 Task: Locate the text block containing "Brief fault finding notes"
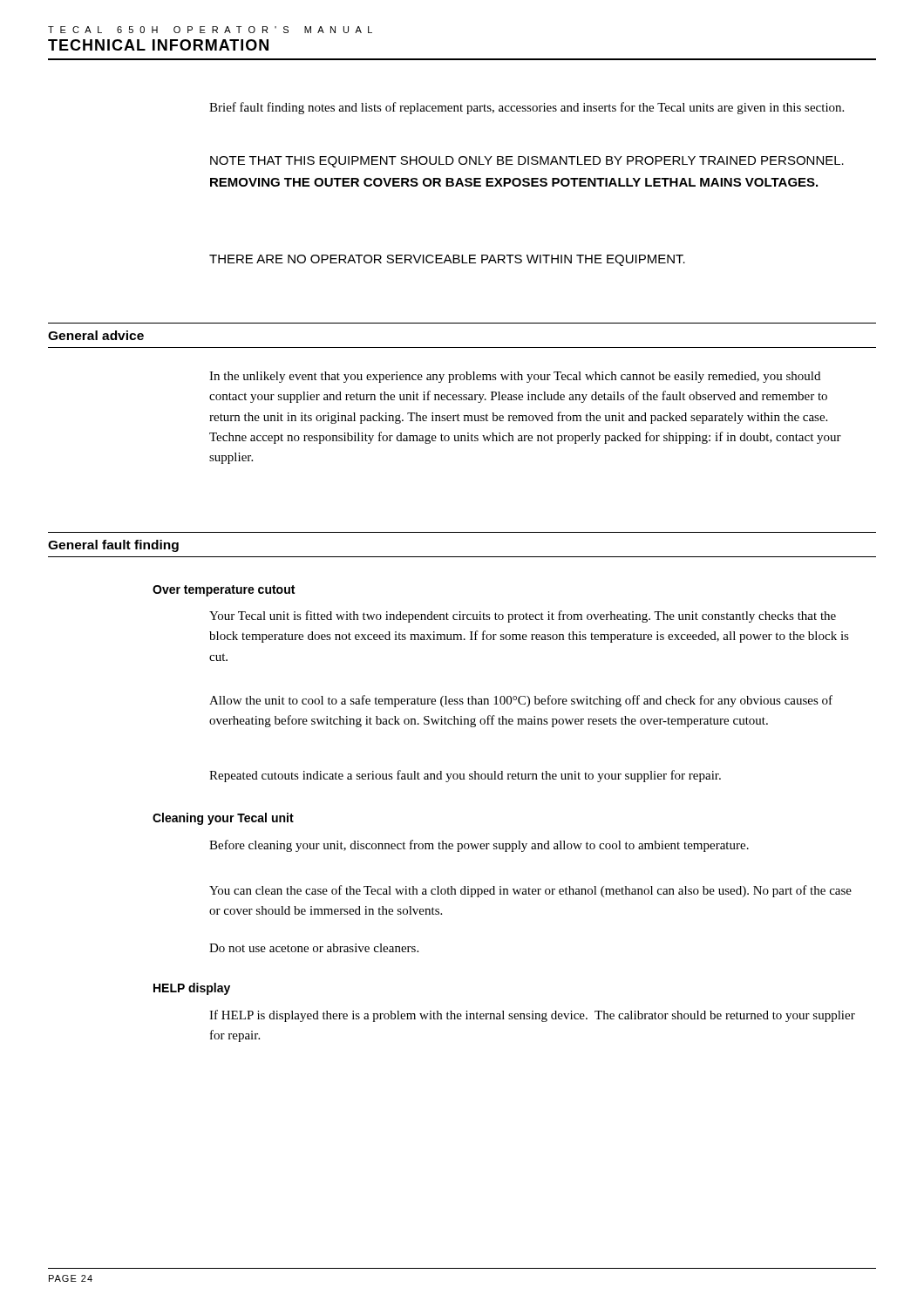(527, 107)
